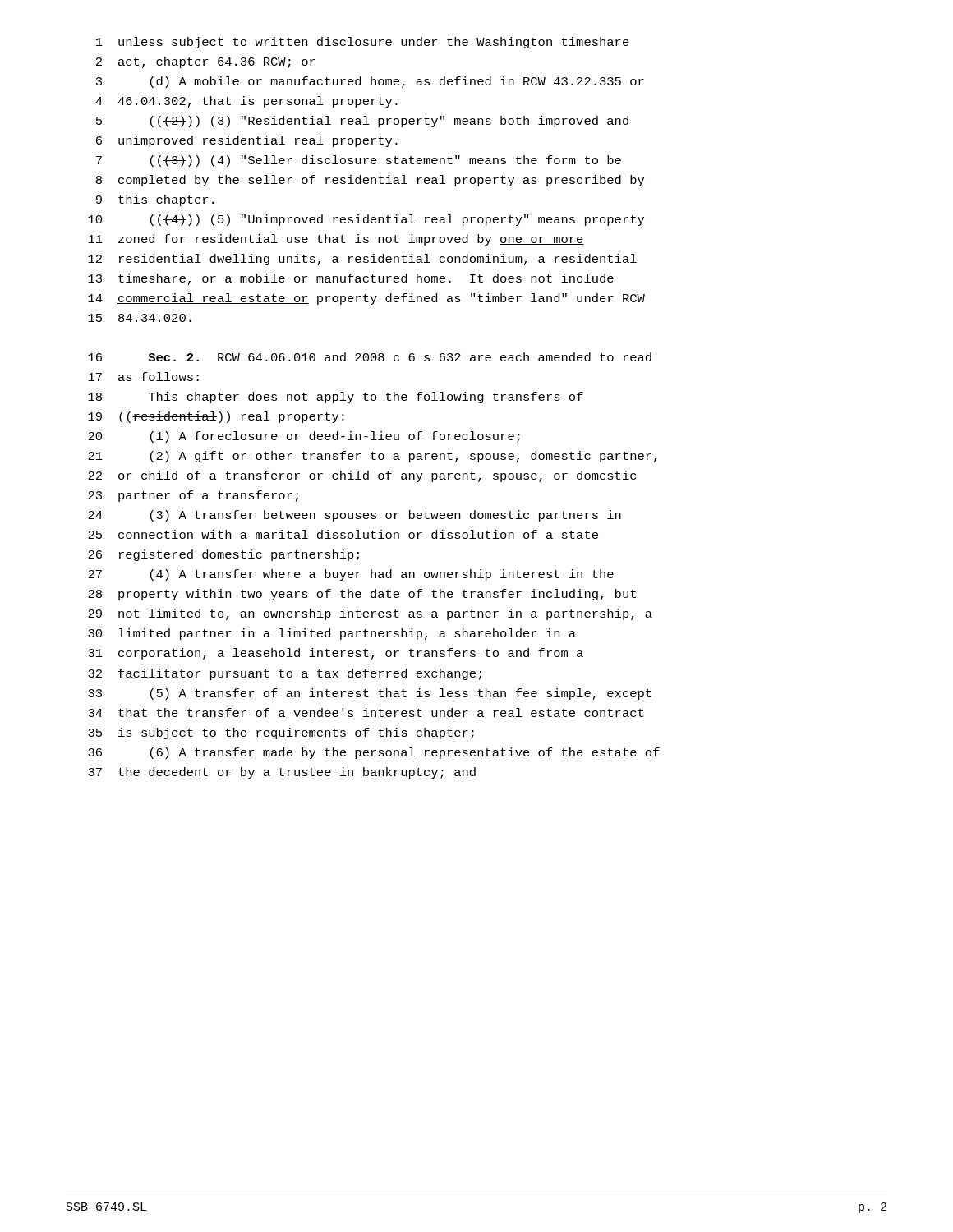Click on the list item that says "21 (2) A gift"

click(x=476, y=457)
